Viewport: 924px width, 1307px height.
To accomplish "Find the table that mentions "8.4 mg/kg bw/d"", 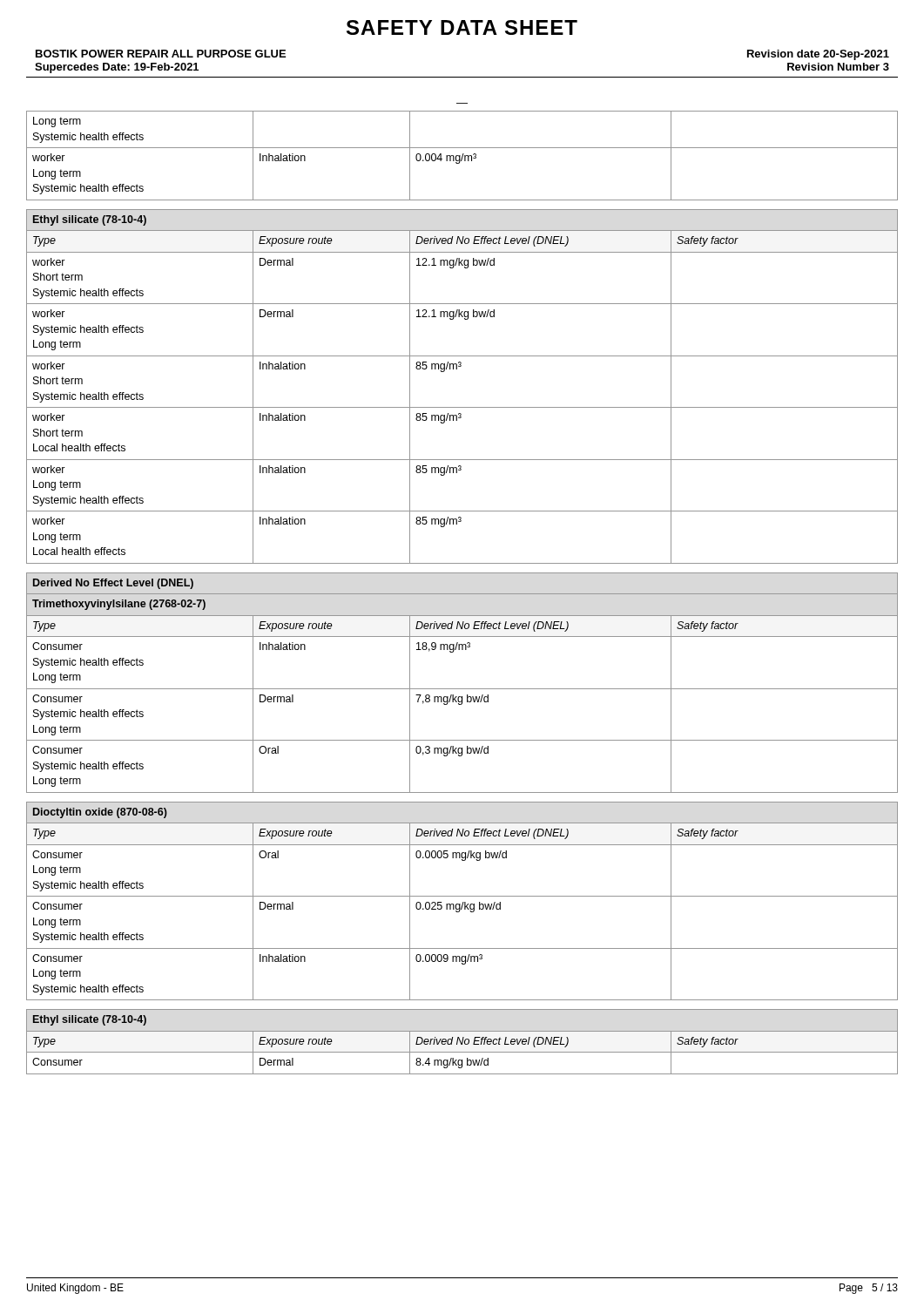I will coord(462,1041).
